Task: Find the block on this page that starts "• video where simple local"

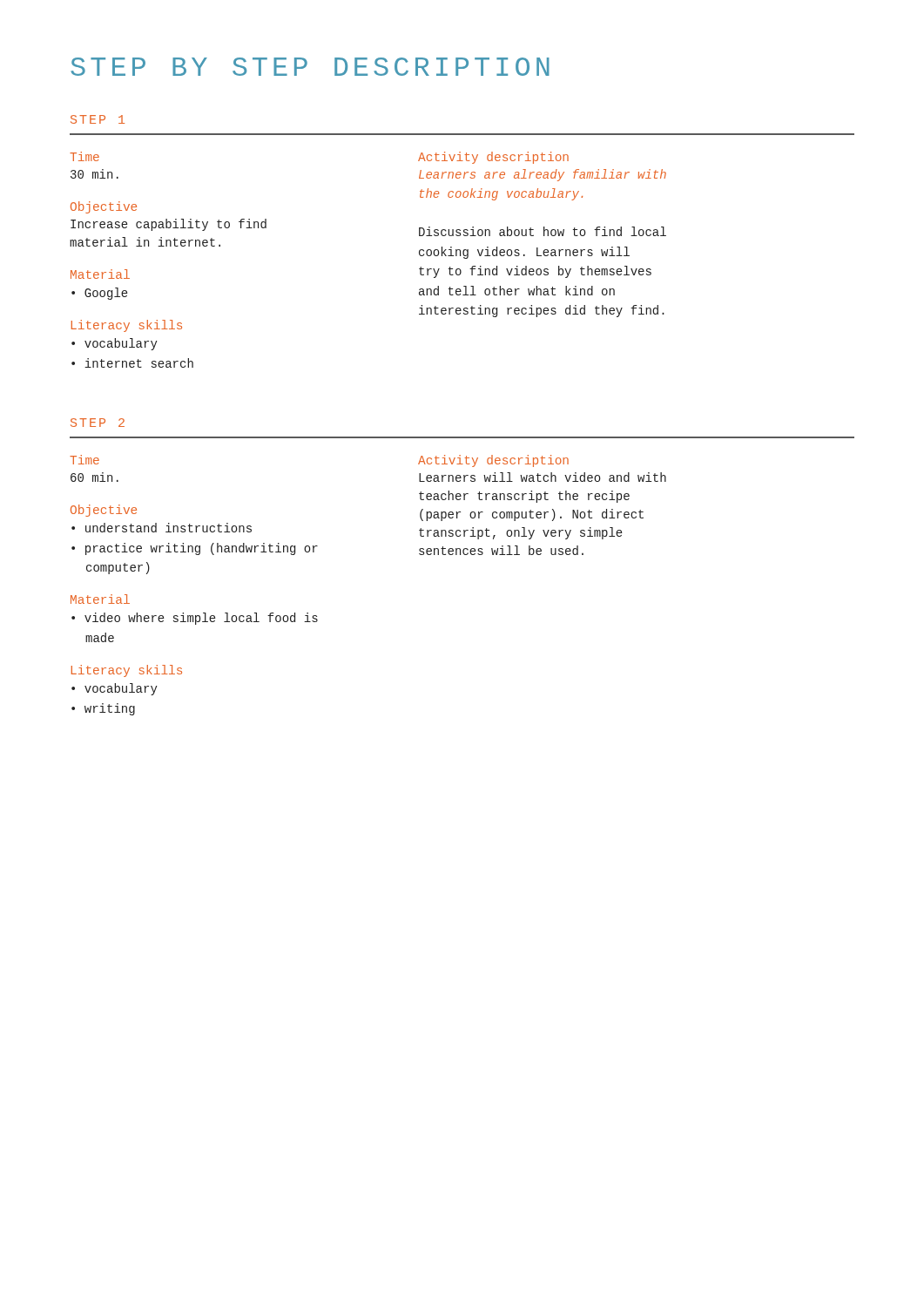Action: coord(231,629)
